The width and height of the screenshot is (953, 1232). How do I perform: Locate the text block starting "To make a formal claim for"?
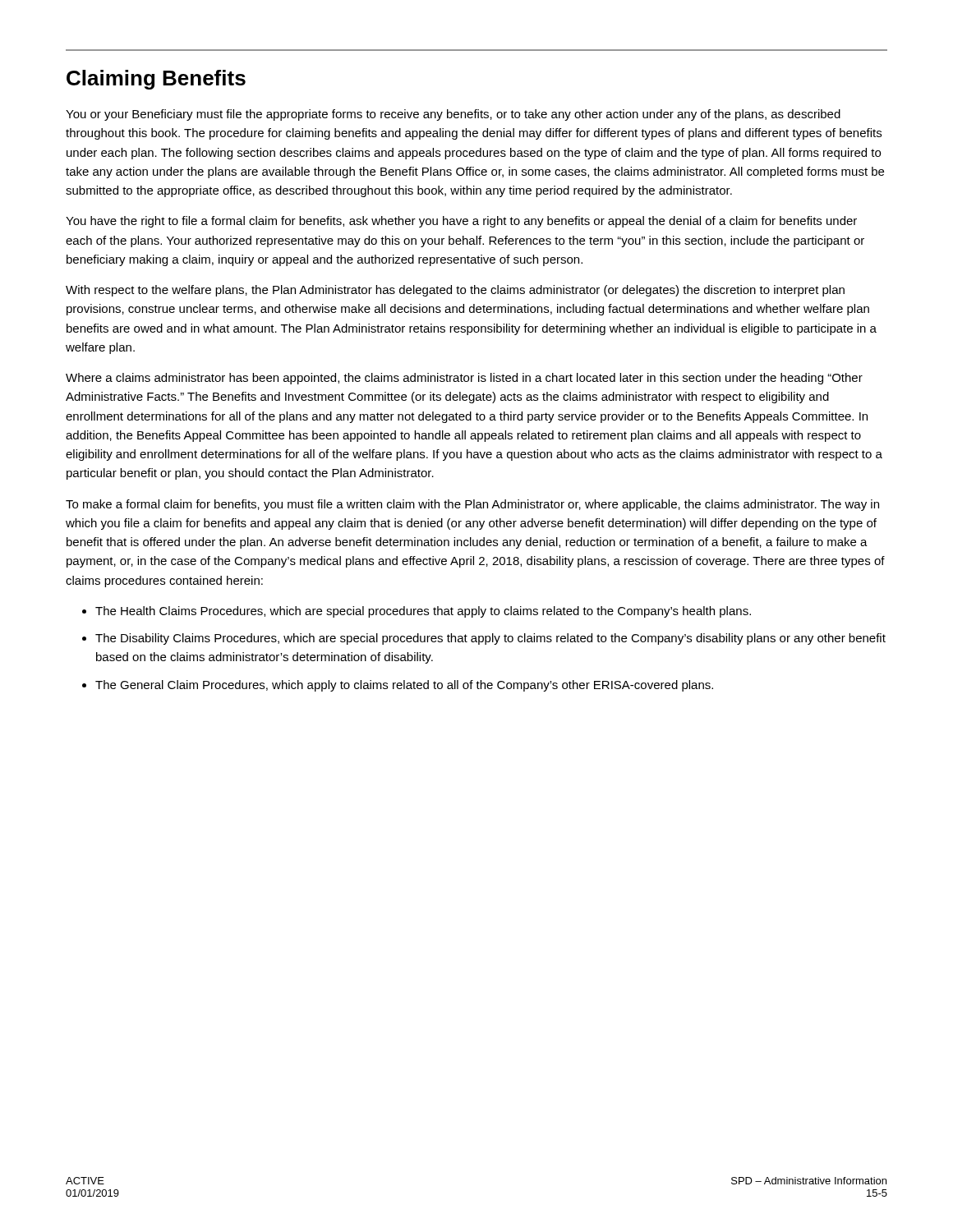coord(475,542)
